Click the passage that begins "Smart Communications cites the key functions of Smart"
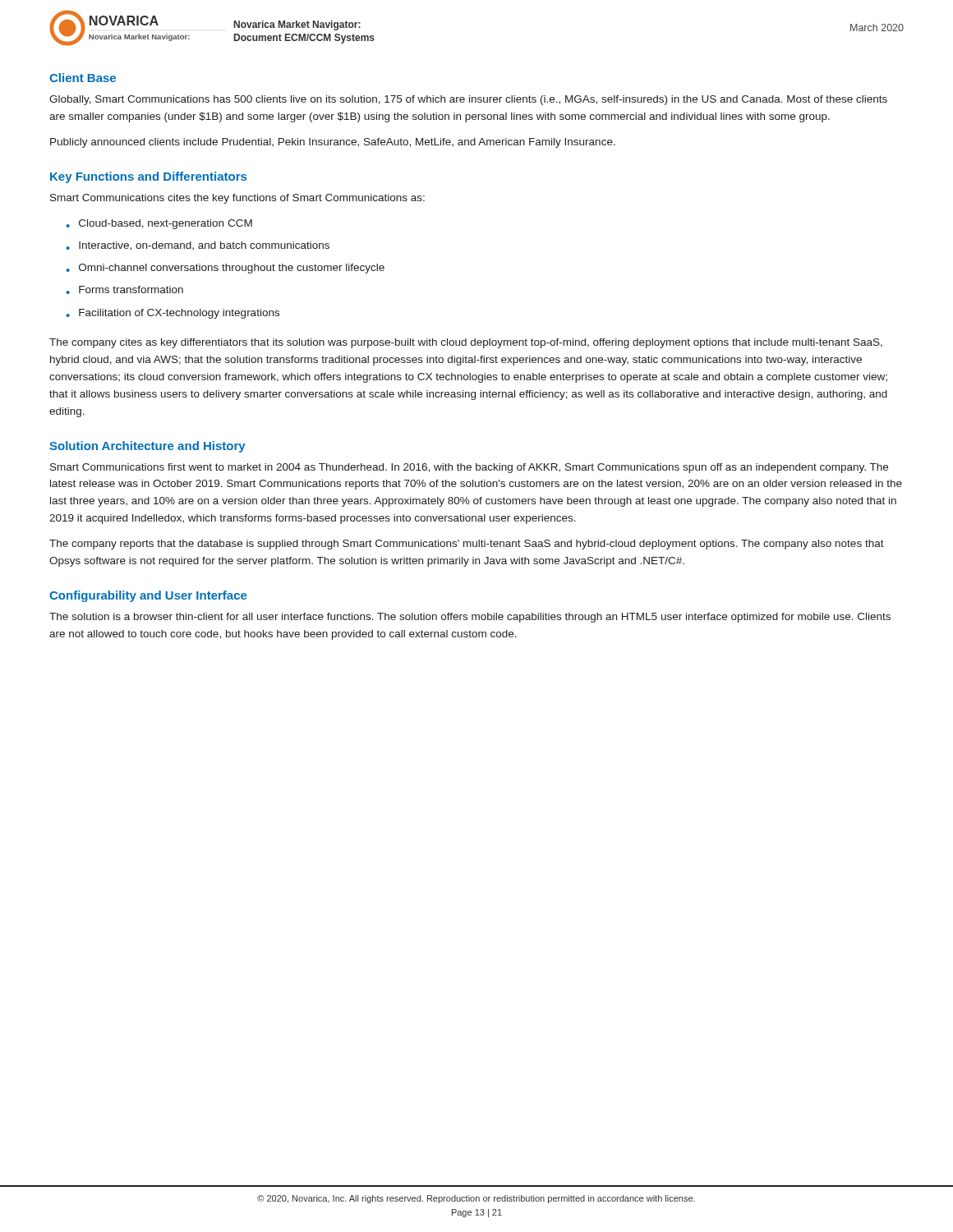 (x=237, y=197)
